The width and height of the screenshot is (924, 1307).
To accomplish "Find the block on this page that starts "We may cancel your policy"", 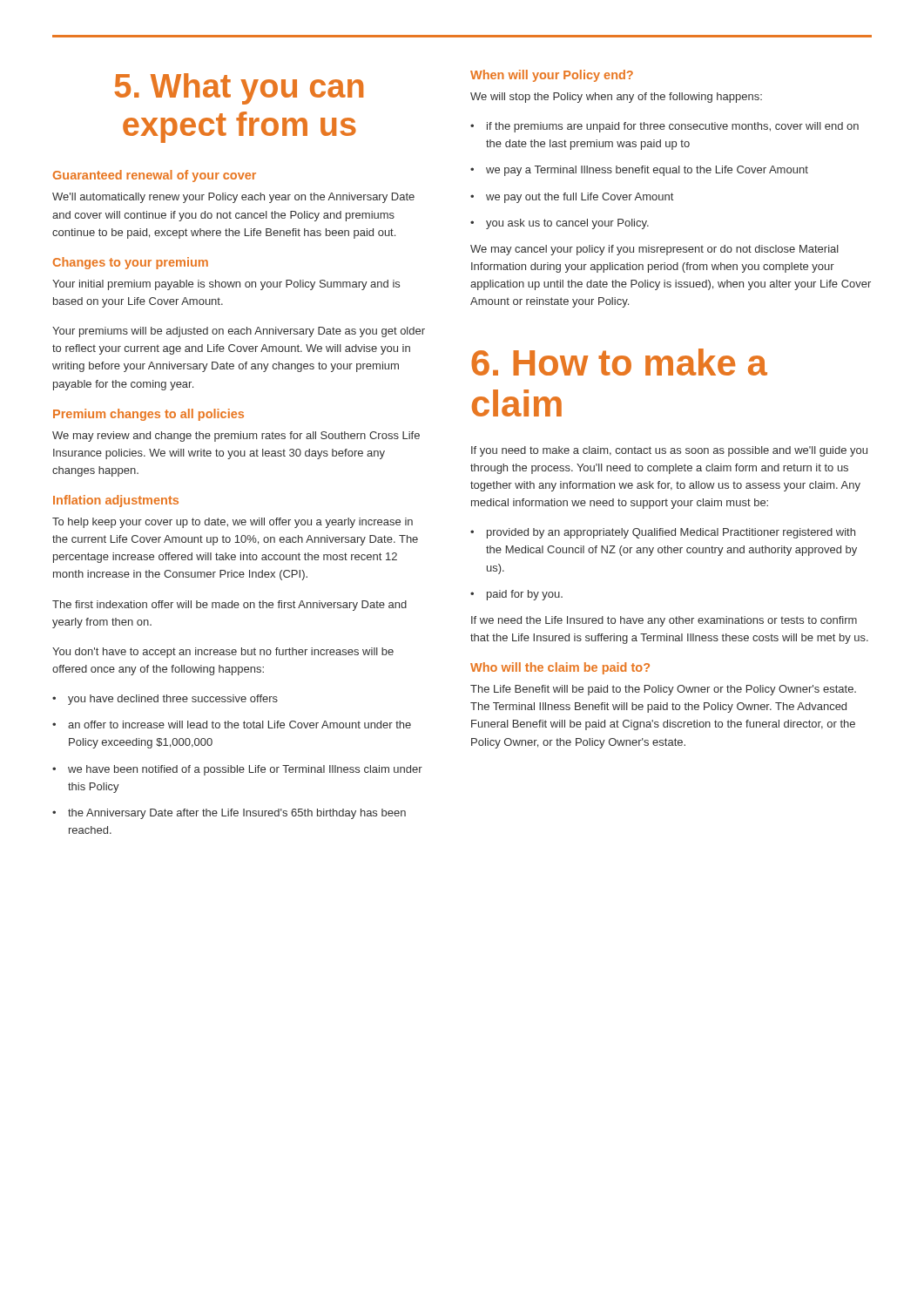I will [671, 275].
